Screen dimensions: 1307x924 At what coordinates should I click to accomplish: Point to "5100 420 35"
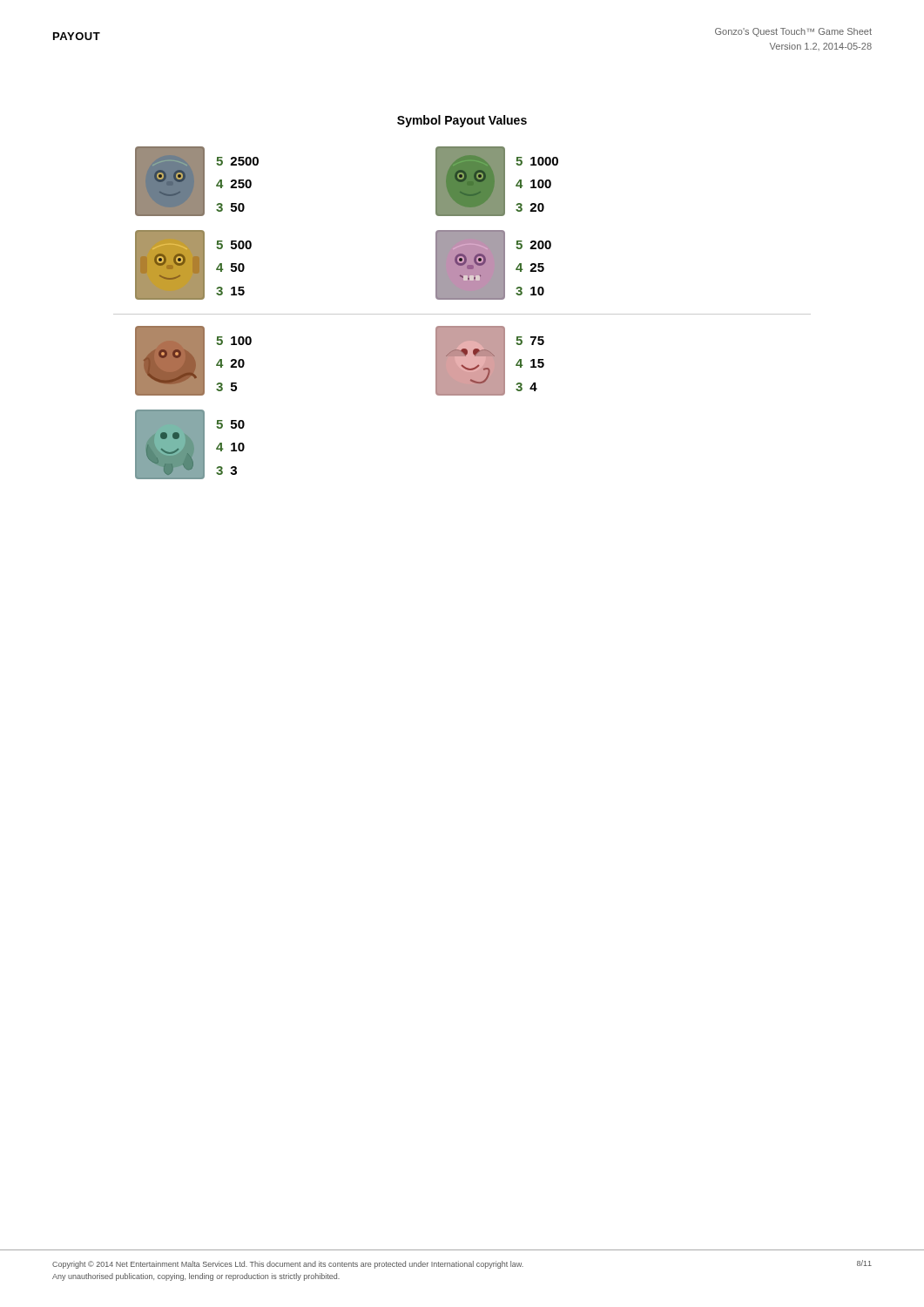click(x=234, y=363)
